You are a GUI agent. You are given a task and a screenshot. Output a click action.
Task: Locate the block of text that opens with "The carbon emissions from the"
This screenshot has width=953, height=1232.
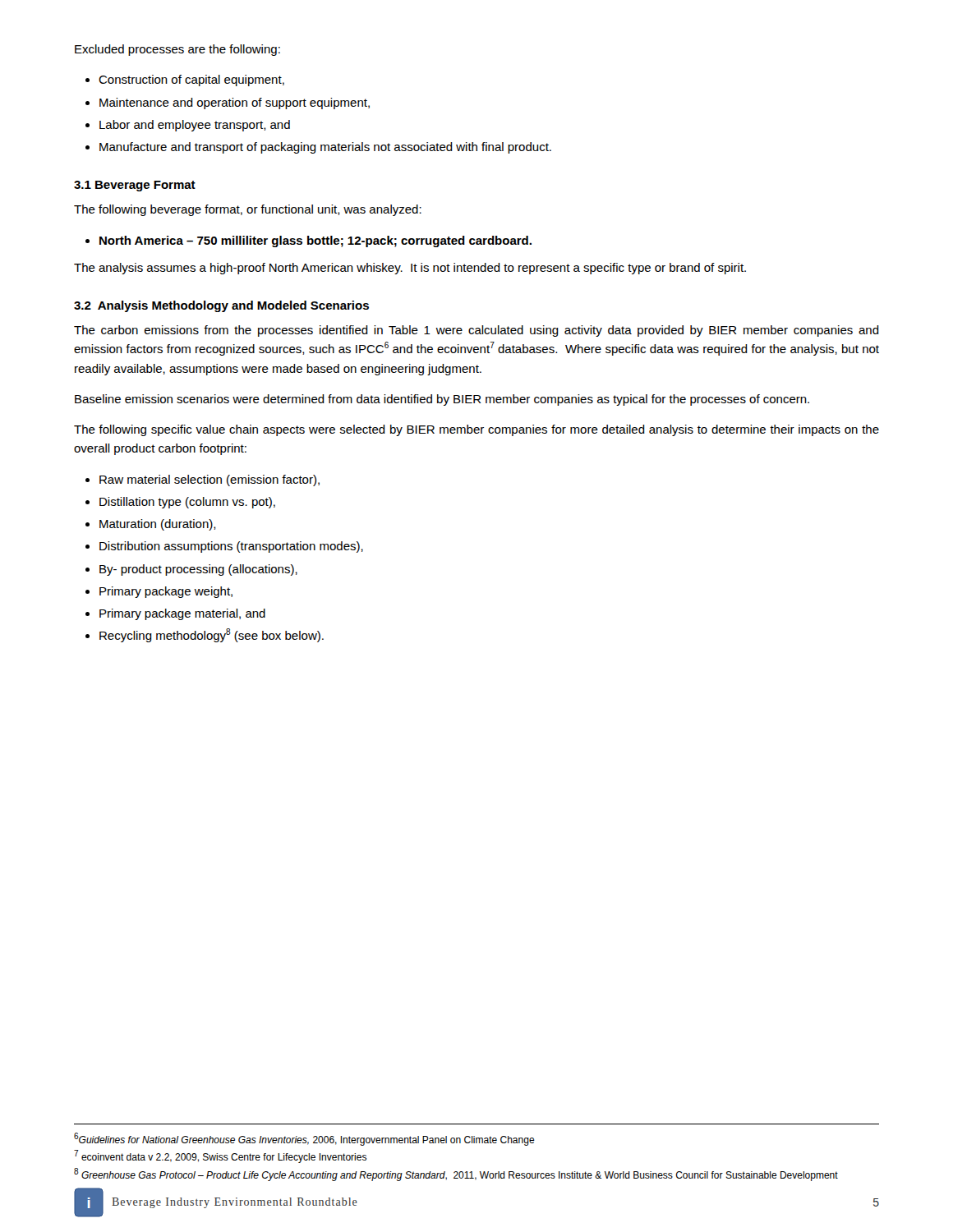(x=476, y=349)
